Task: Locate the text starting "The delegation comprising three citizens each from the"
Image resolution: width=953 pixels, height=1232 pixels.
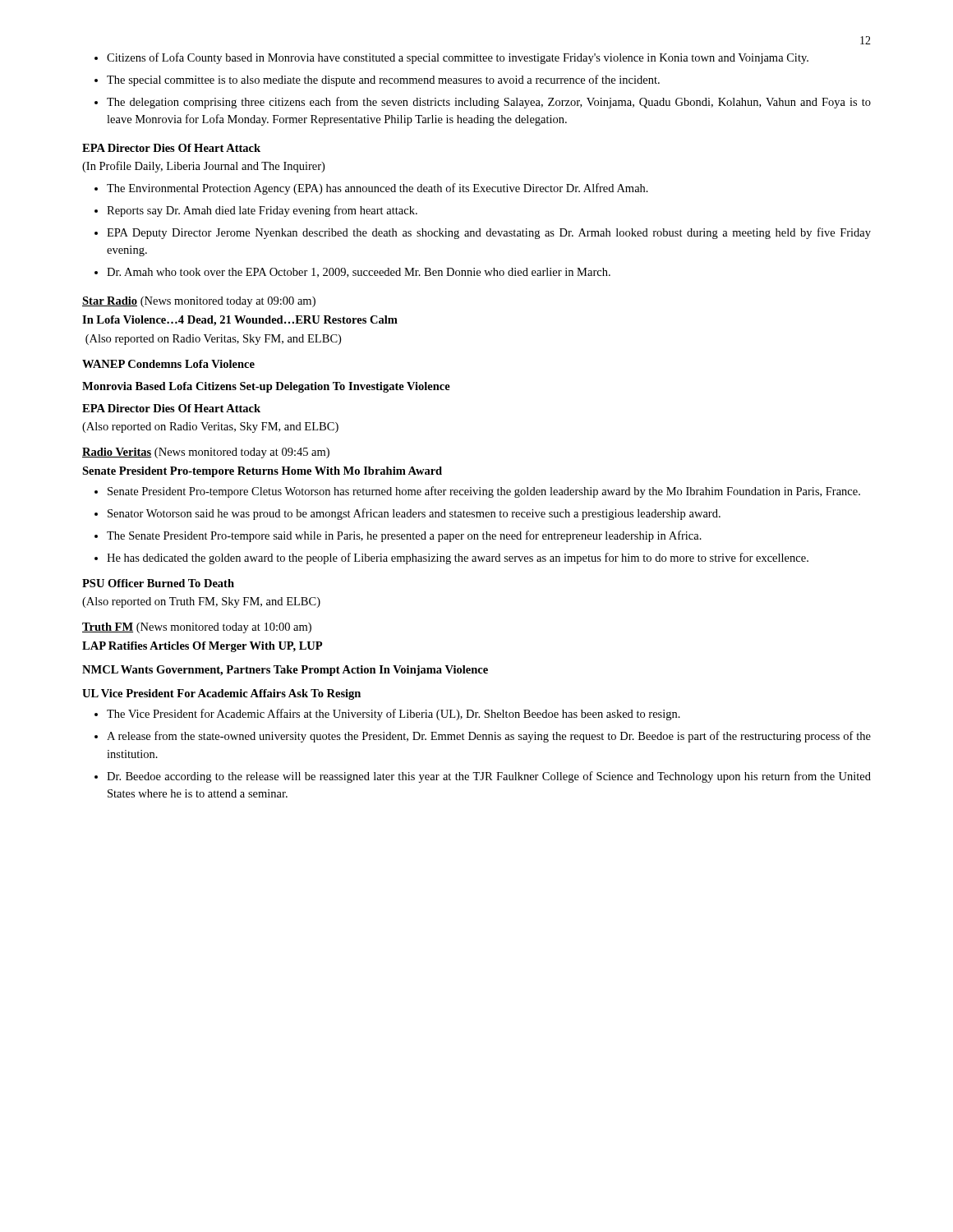Action: (x=489, y=111)
